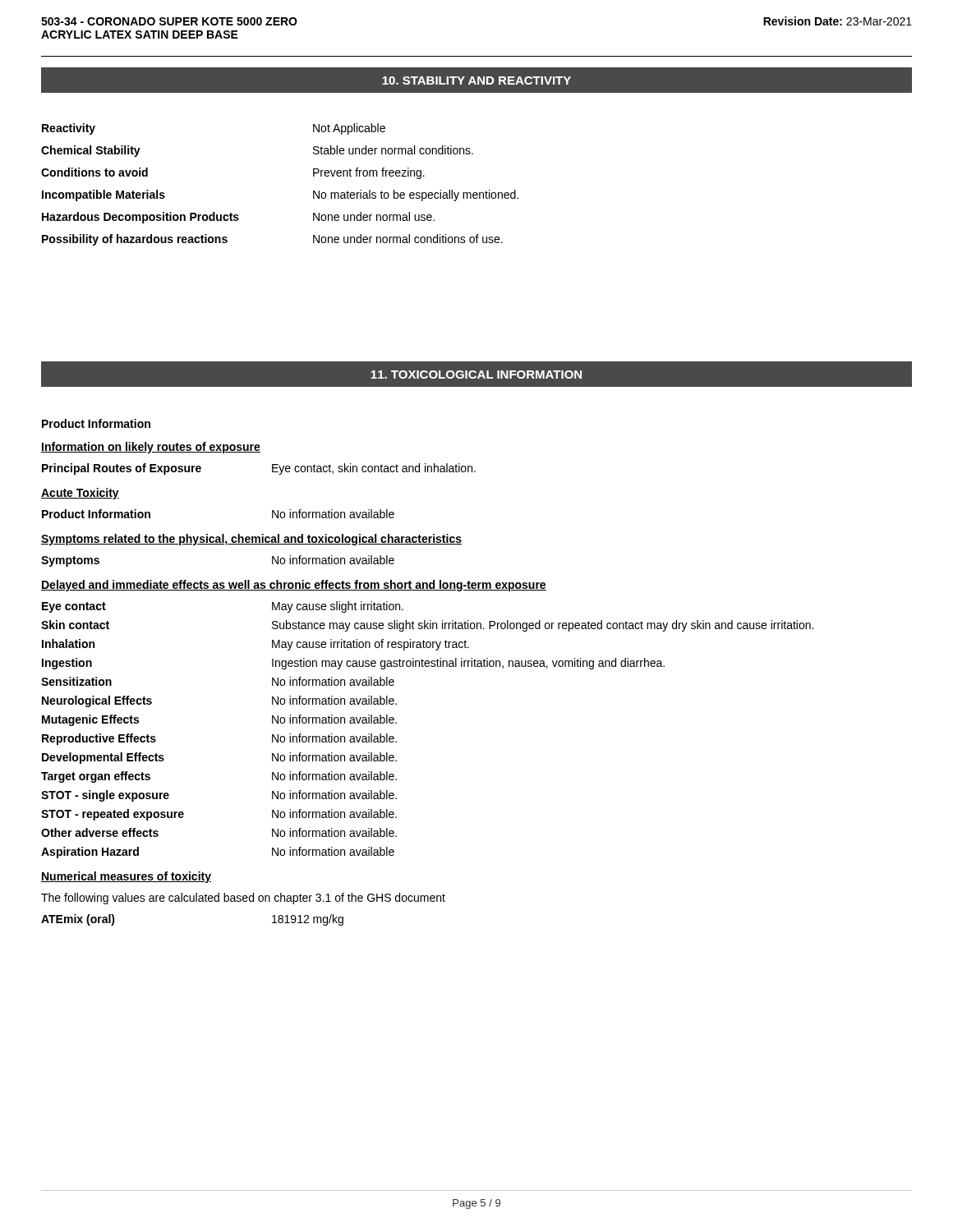Image resolution: width=953 pixels, height=1232 pixels.
Task: Where is the passage that starts "Delayed and immediate effects as"?
Action: (x=294, y=585)
